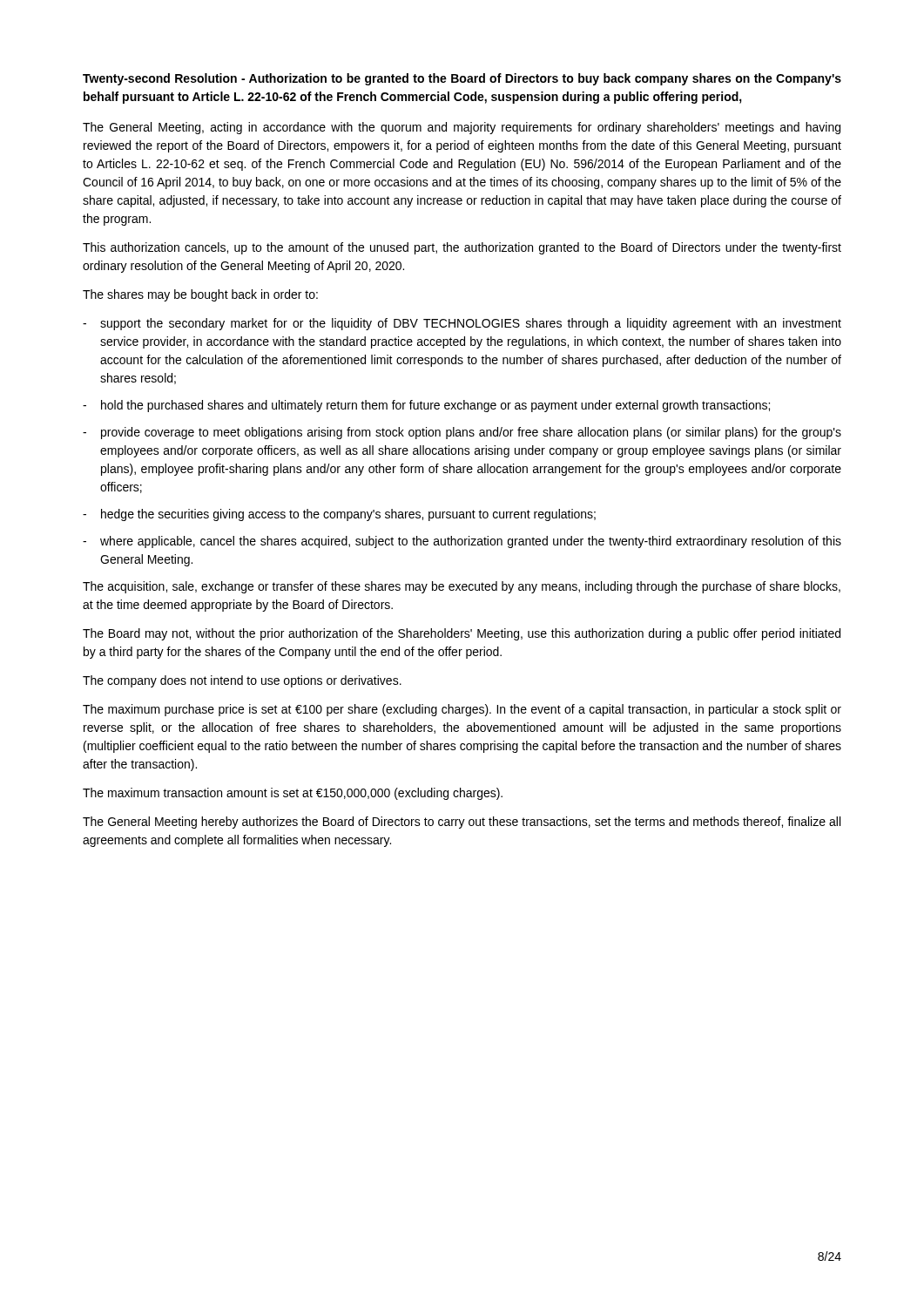Find the block starting "The maximum transaction amount is"

[x=293, y=793]
